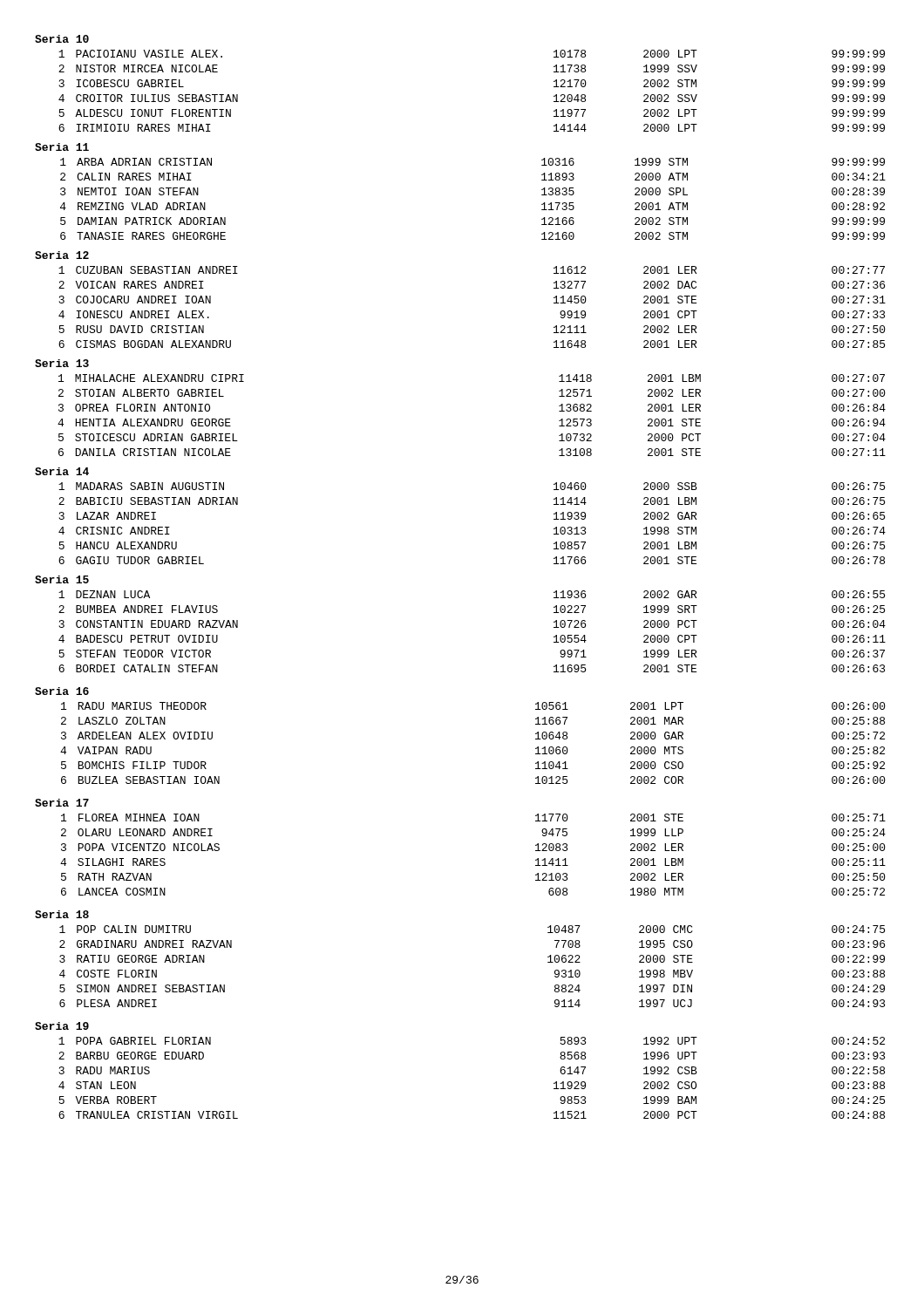This screenshot has height=1308, width=924.
Task: Locate the table with the text "VERBA ROBERT"
Action: [462, 1079]
